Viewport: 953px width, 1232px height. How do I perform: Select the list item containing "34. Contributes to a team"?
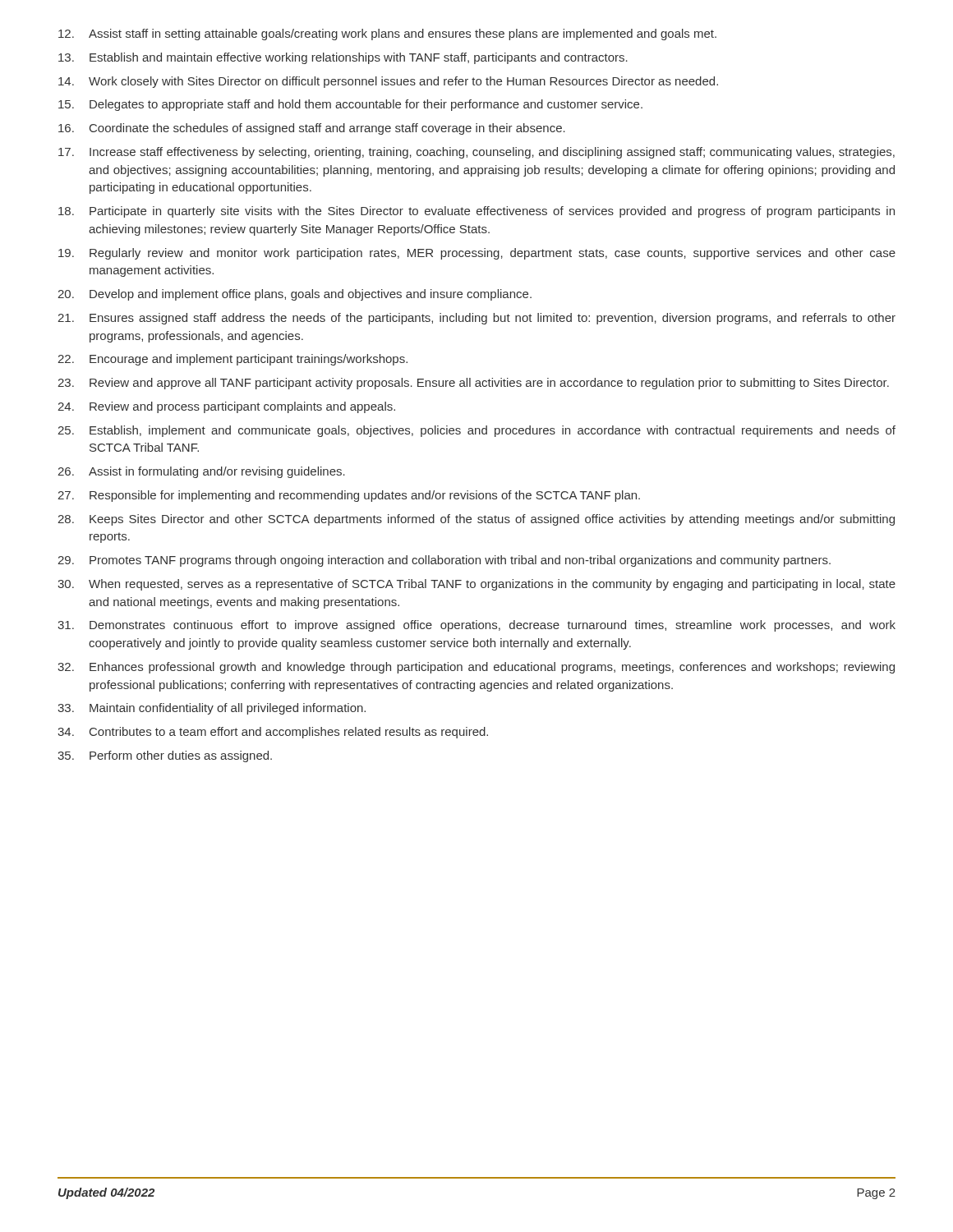pyautogui.click(x=476, y=732)
